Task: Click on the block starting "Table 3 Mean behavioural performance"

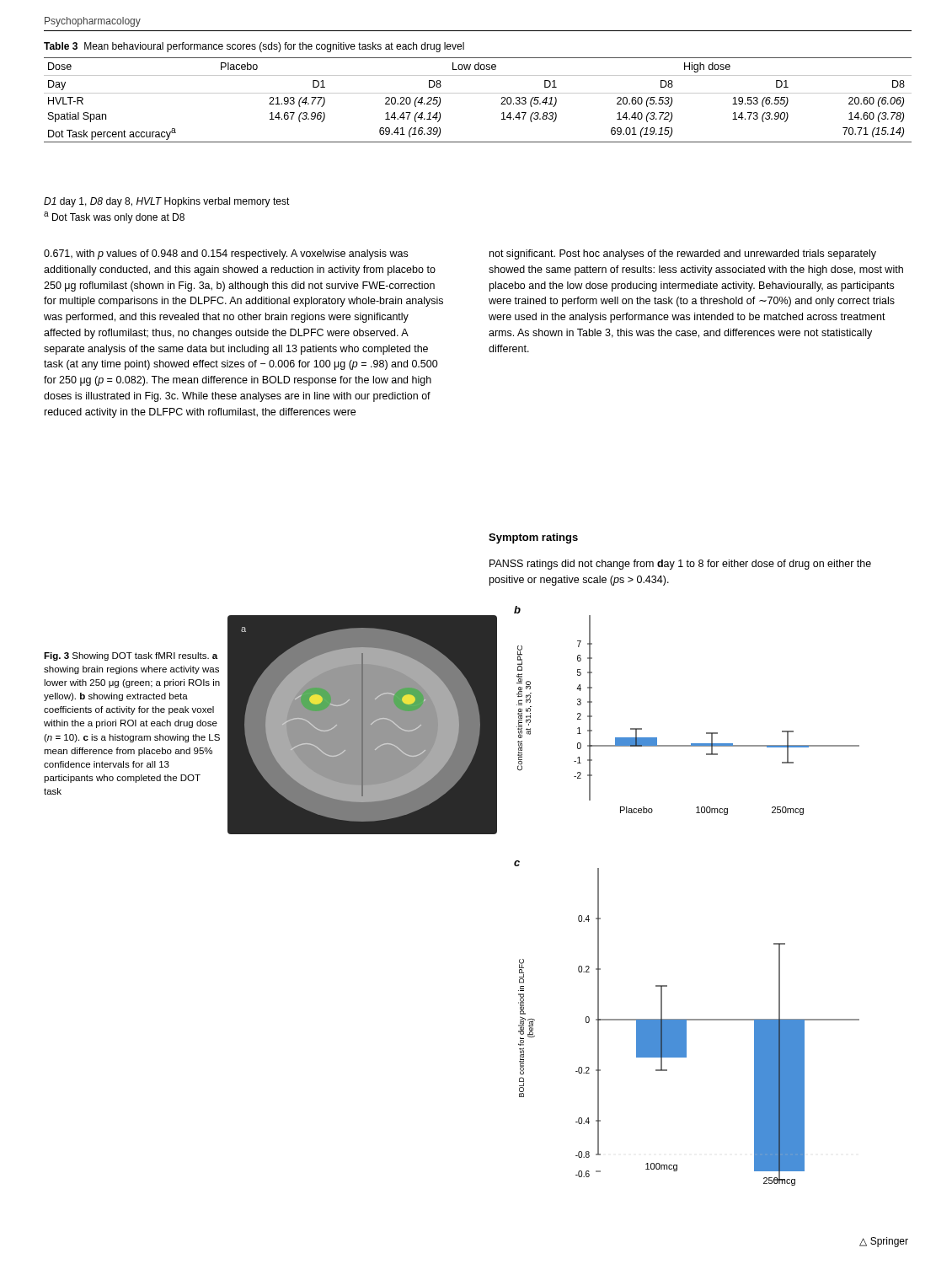Action: (254, 46)
